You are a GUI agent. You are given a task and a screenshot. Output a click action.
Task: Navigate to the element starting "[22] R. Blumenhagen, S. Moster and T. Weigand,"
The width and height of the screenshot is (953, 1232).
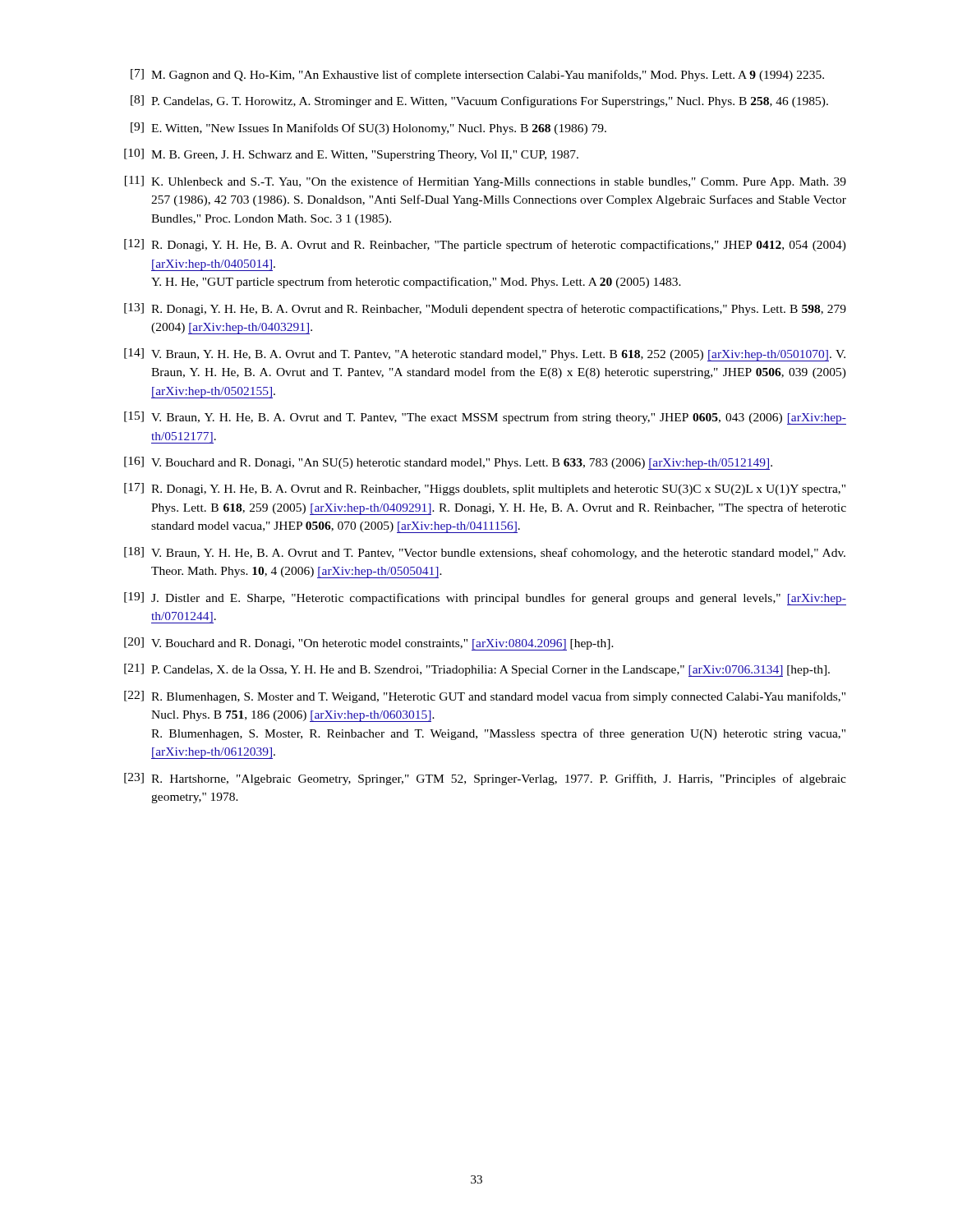(476, 724)
